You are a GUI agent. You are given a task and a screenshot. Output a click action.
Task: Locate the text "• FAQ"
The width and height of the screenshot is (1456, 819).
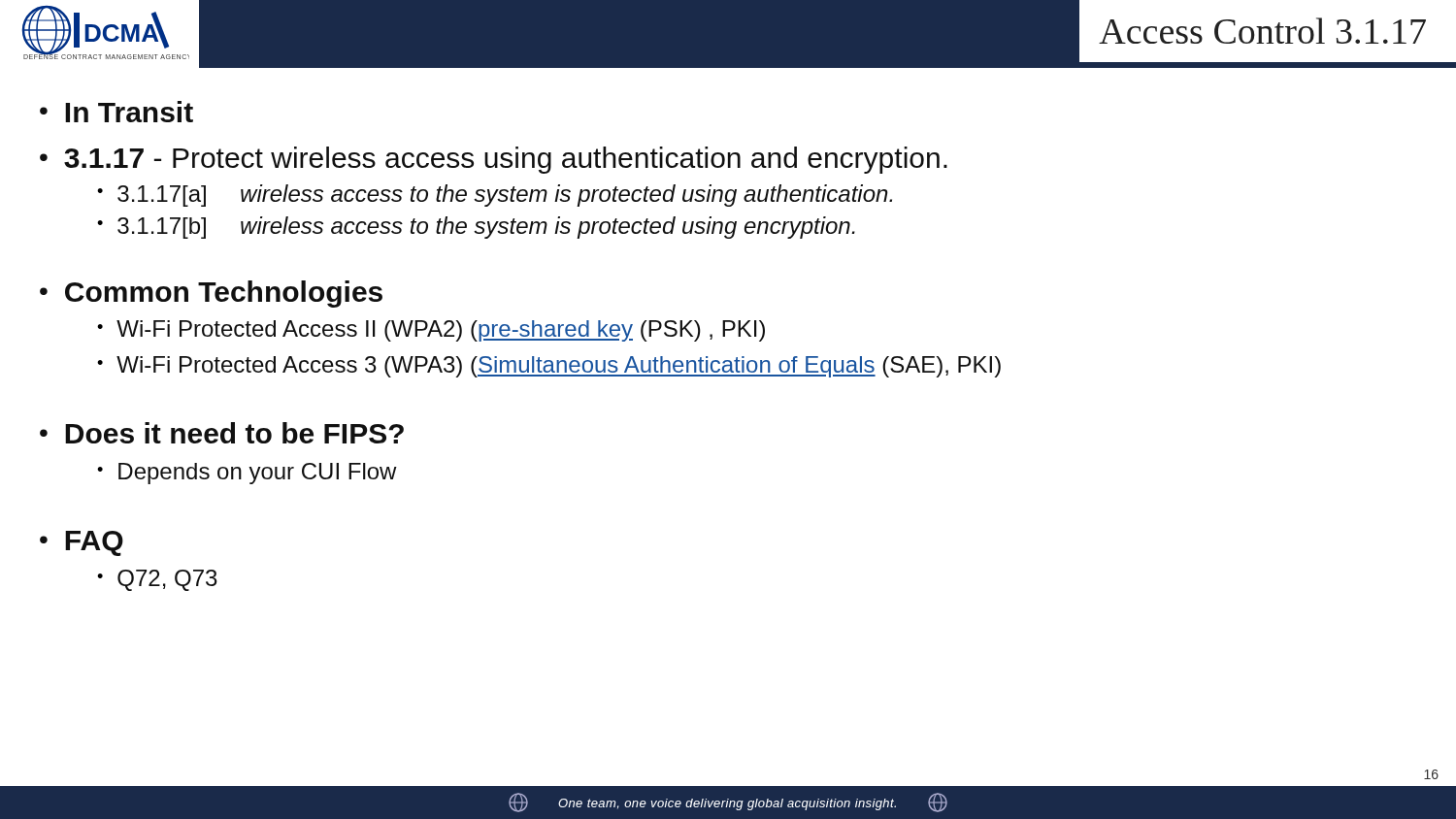[81, 540]
